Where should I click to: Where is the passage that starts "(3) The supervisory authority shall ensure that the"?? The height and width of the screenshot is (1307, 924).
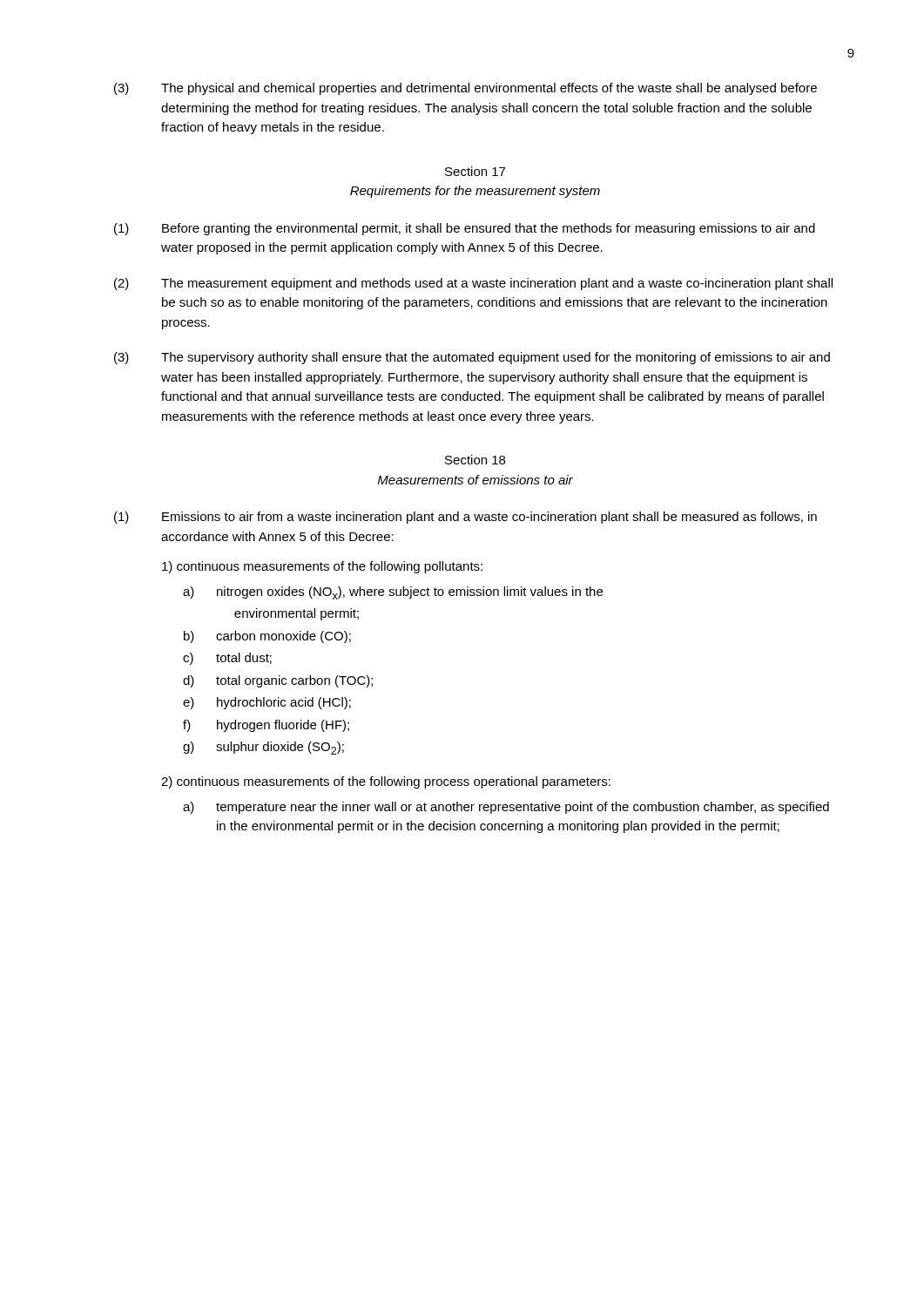tap(475, 387)
